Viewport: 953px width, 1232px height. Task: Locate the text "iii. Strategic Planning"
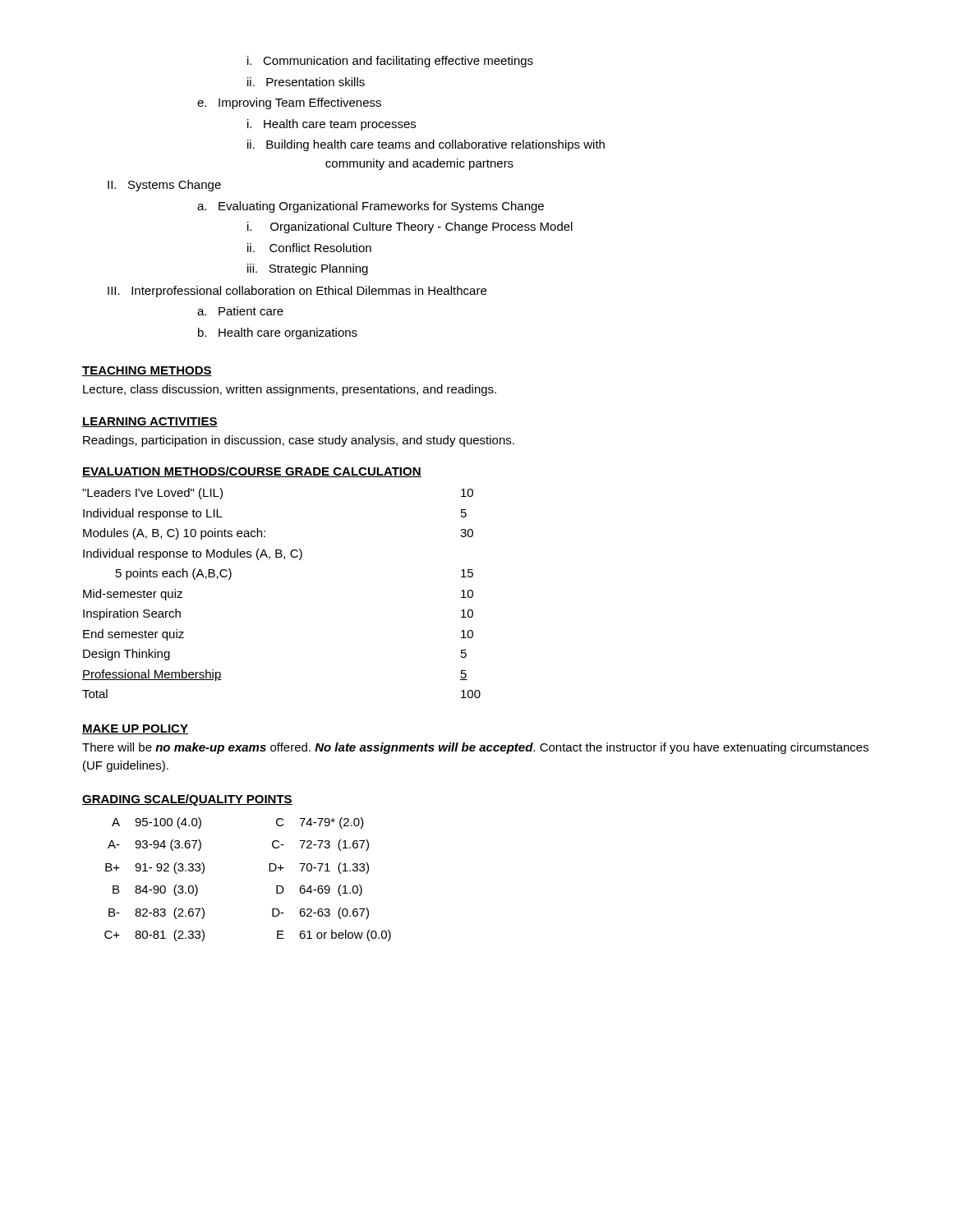coord(307,268)
